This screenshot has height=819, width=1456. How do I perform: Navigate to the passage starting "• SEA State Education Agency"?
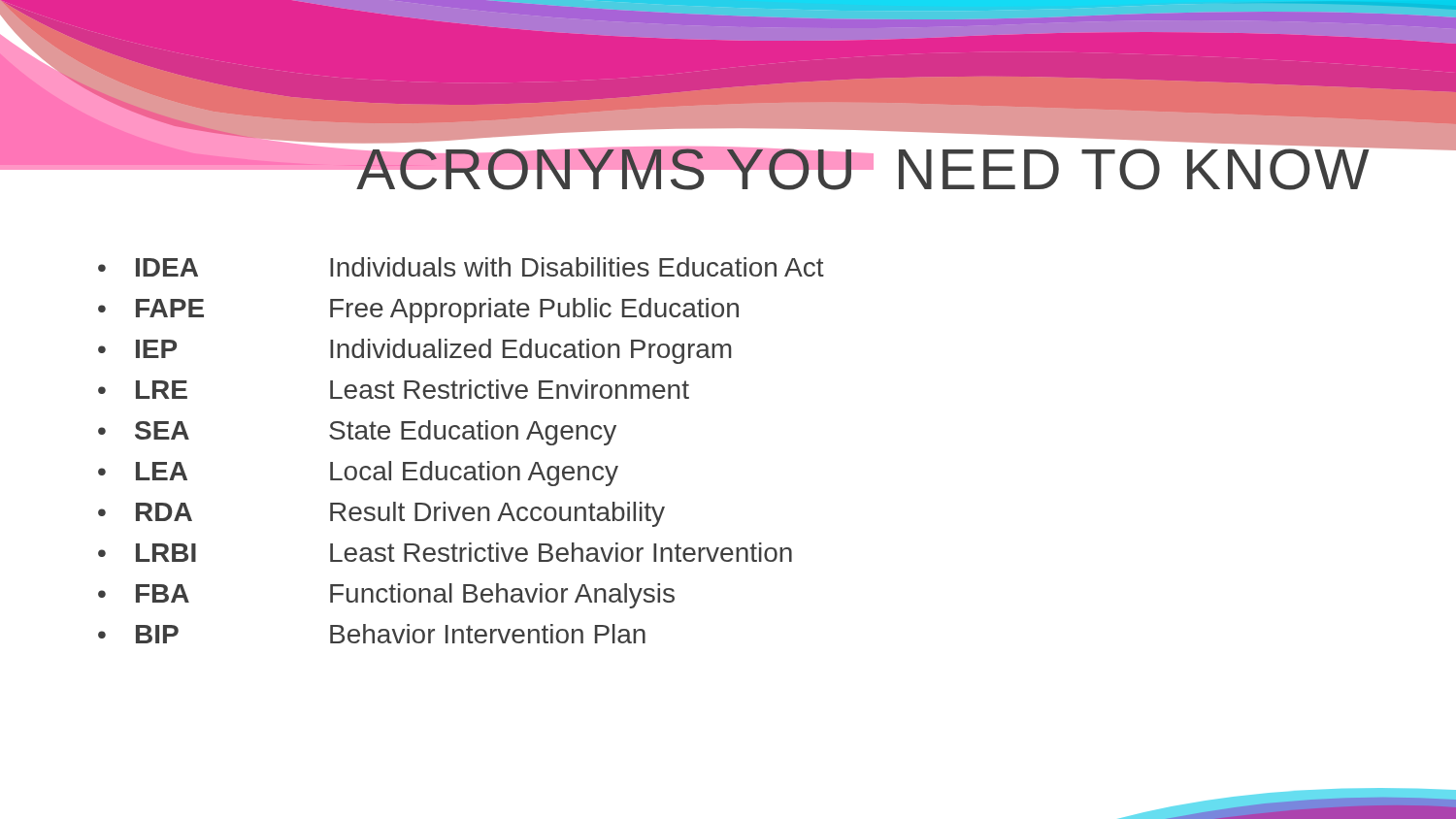click(357, 431)
